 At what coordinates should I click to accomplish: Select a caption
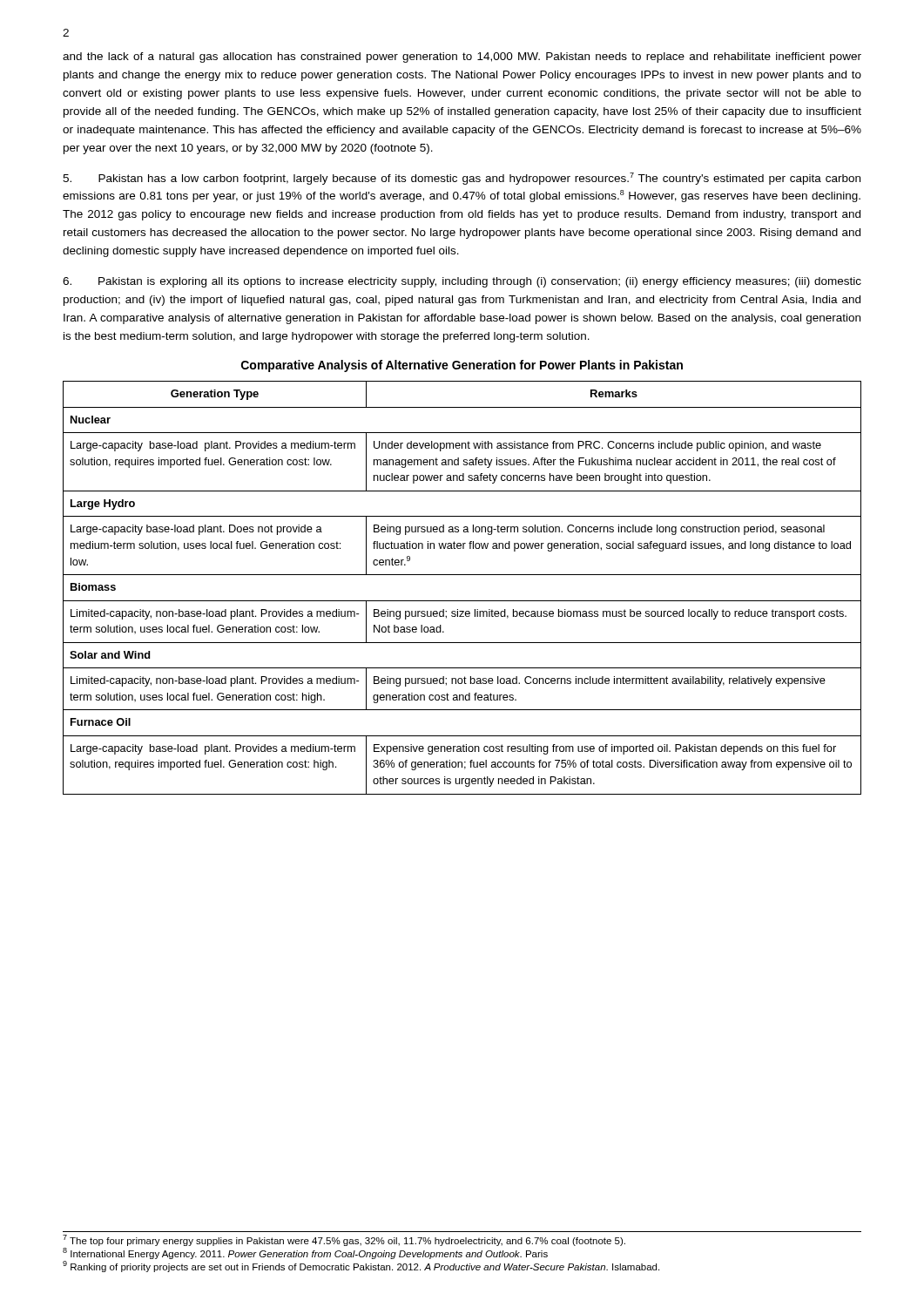(x=462, y=365)
